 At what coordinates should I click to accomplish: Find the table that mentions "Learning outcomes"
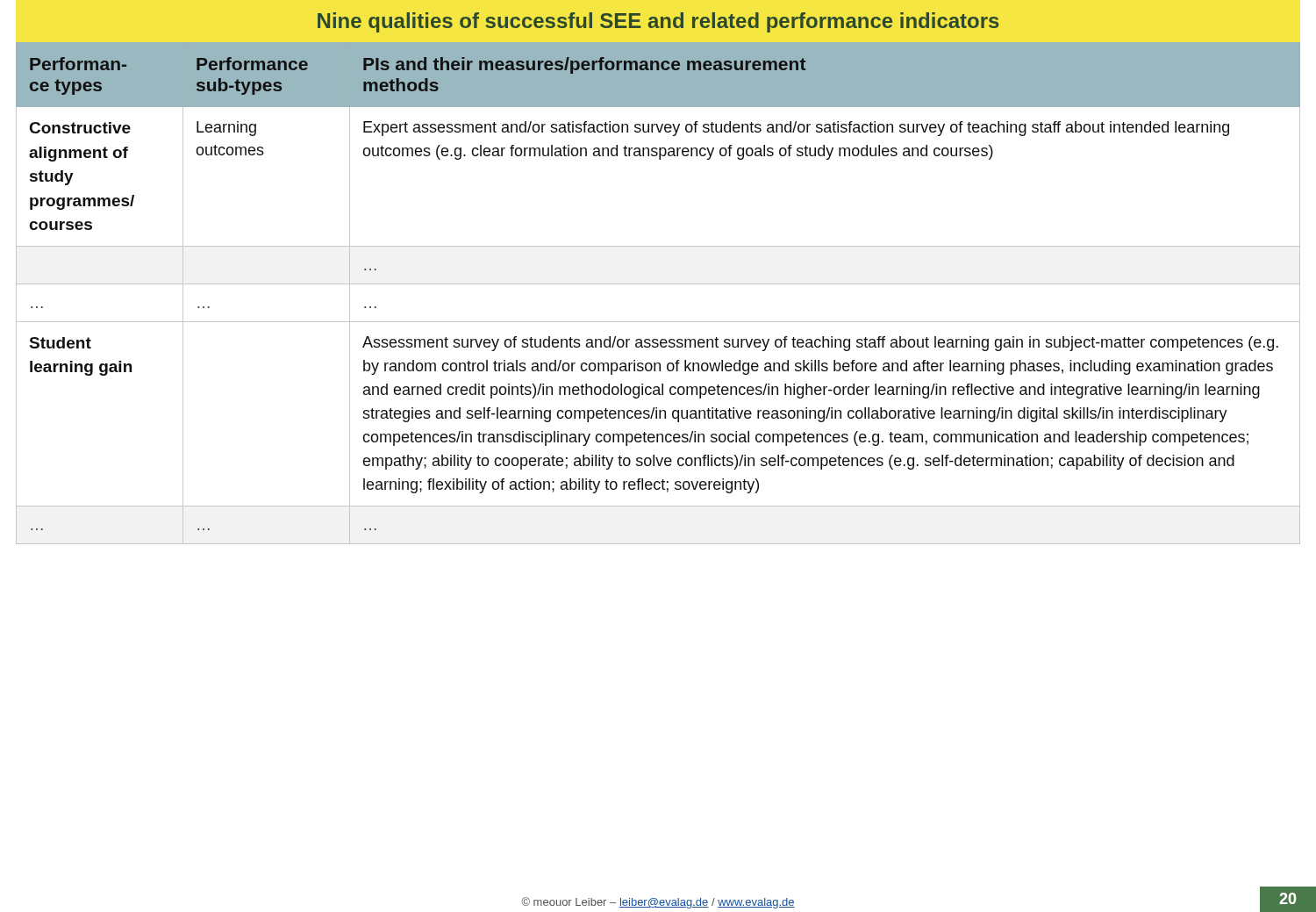(658, 293)
